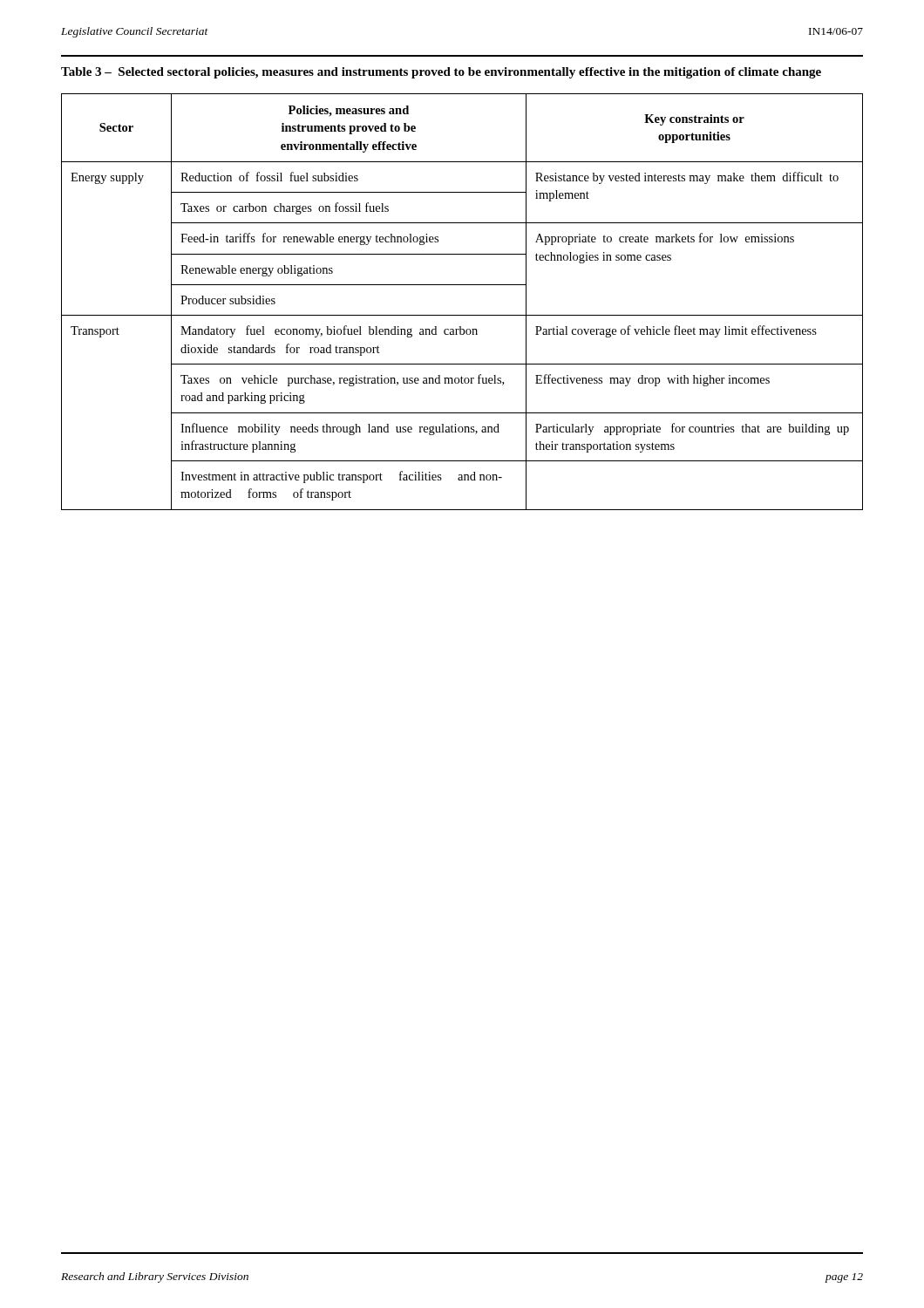
Task: Point to the passage starting "Table 3 – Selected sectoral policies,"
Action: [x=441, y=71]
